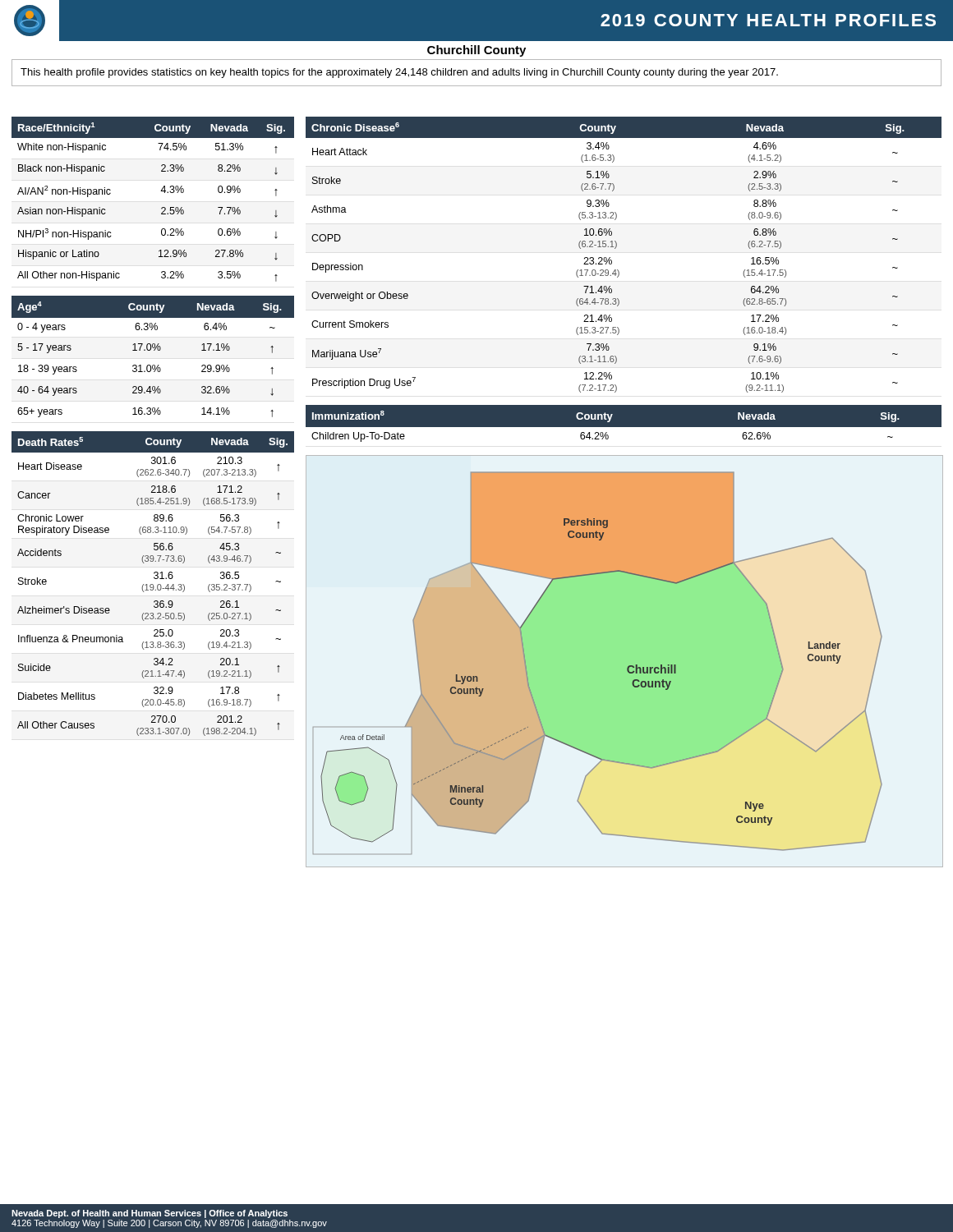
Task: Locate the table with the text "23.2% (17.0-29.4)"
Action: 624,257
